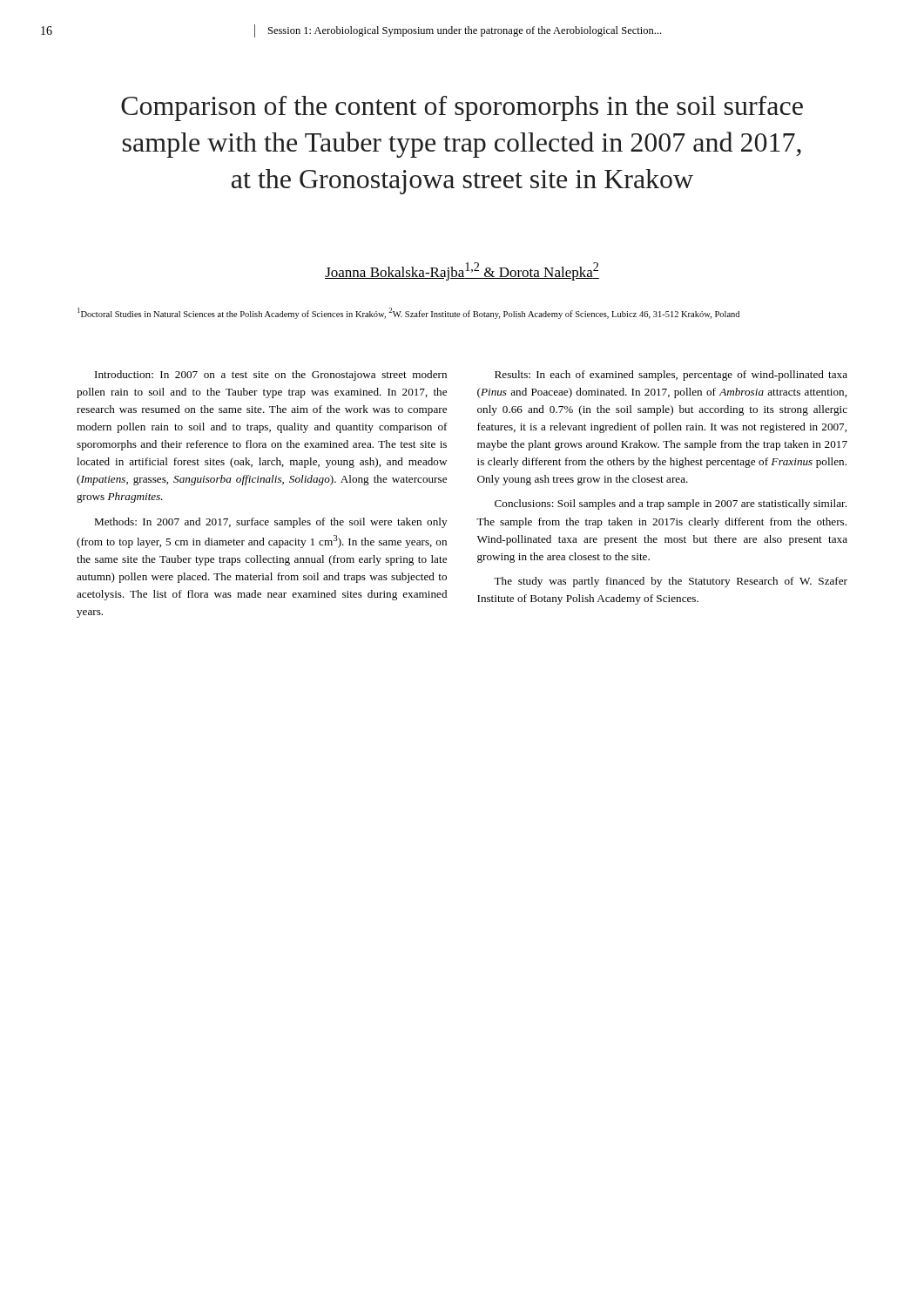Find the block on this page that starts "Introduction: In 2007 on a test"

262,493
